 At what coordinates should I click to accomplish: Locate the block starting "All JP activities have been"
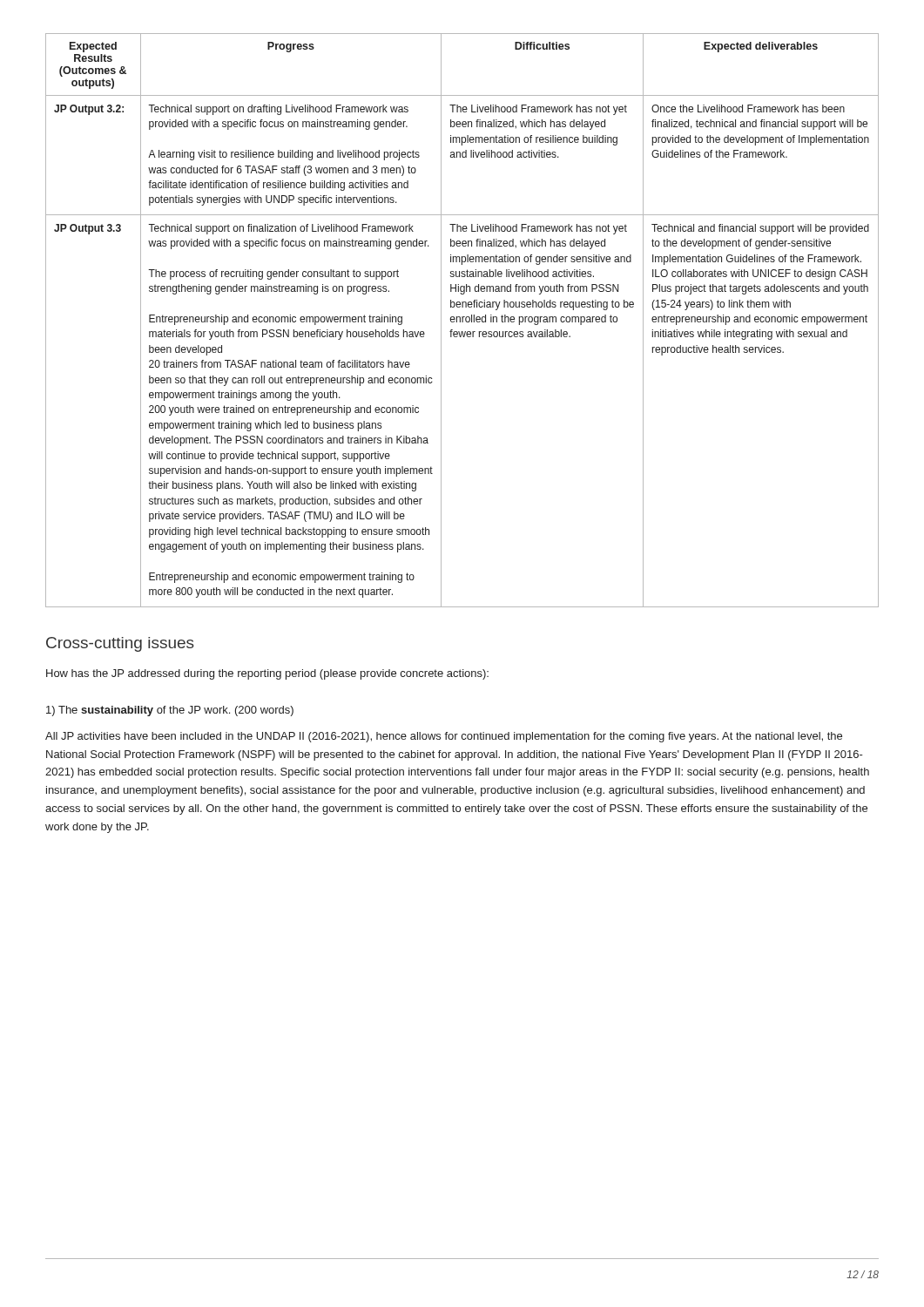point(457,781)
